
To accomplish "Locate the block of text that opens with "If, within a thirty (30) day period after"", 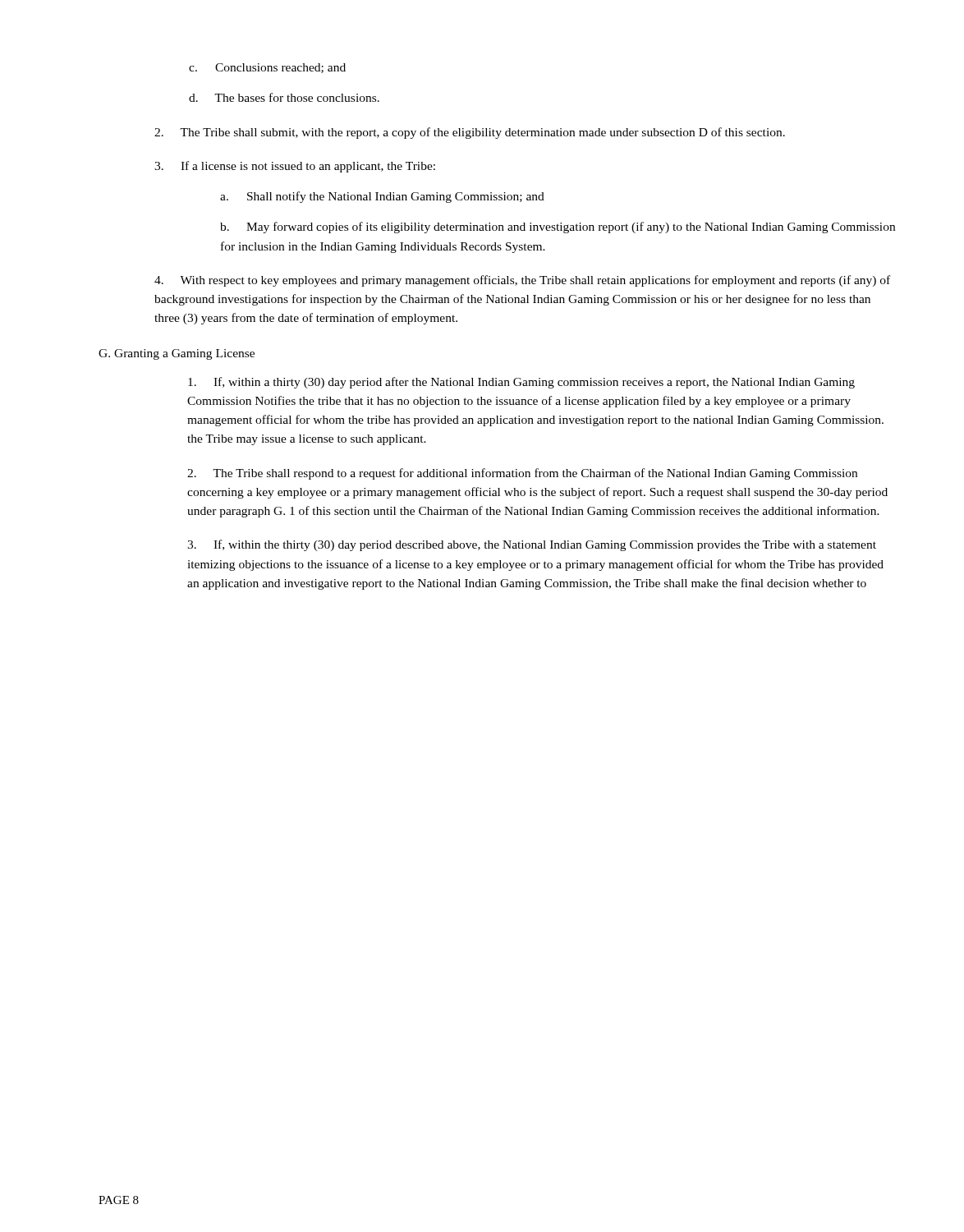I will point(536,409).
